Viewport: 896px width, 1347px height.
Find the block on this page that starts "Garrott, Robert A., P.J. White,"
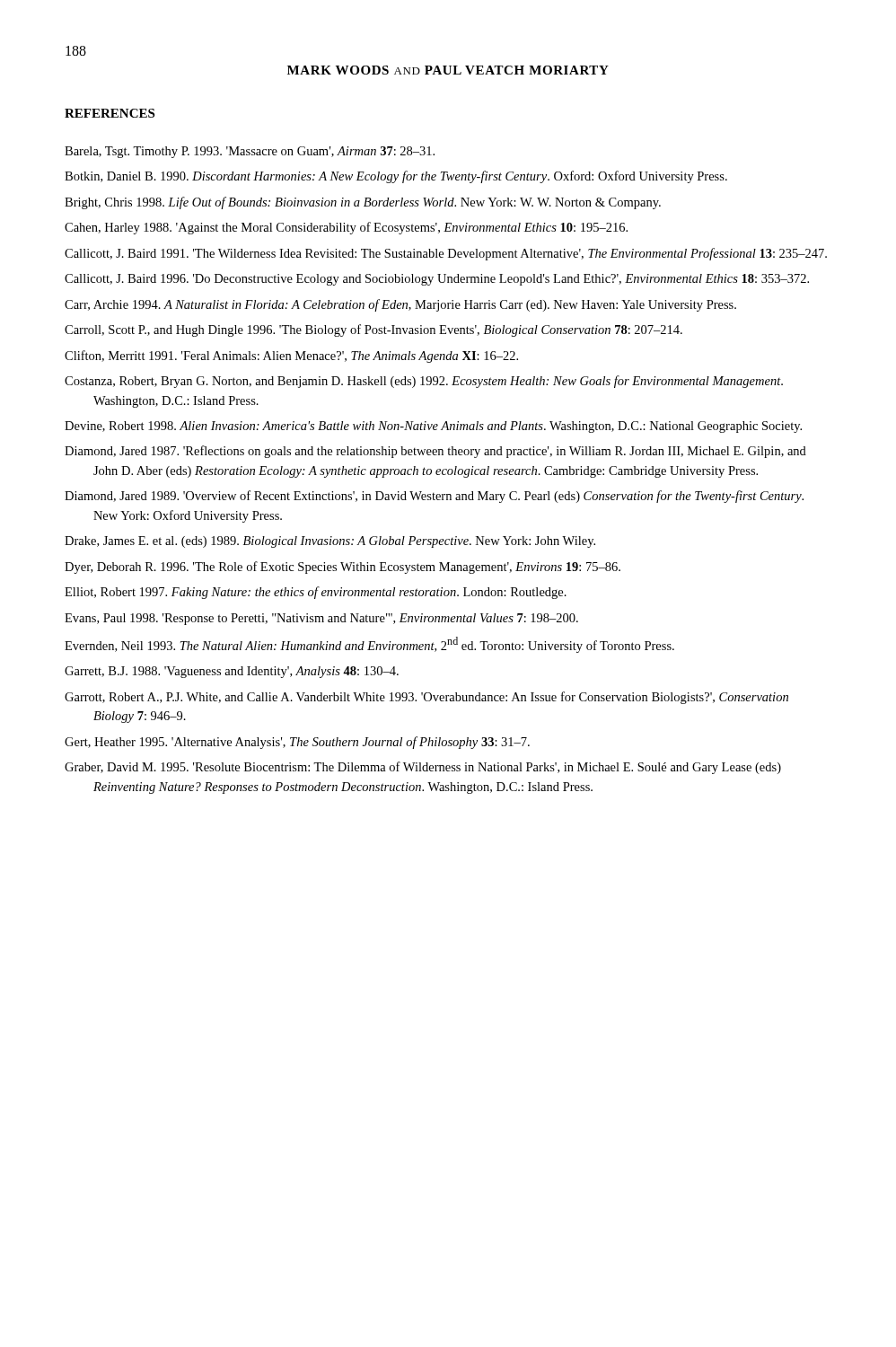427,706
